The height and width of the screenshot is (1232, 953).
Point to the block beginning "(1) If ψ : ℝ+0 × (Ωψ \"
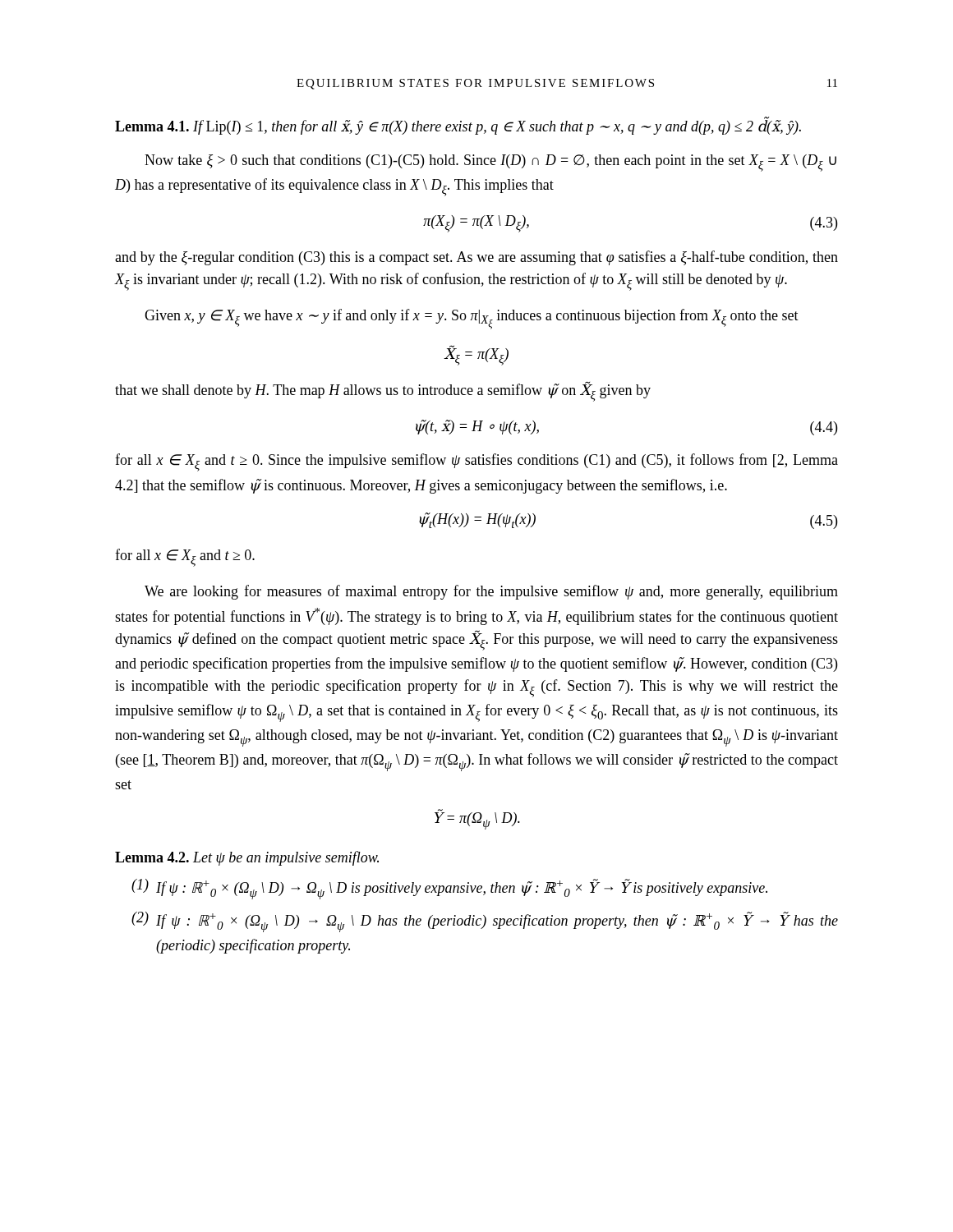point(485,888)
